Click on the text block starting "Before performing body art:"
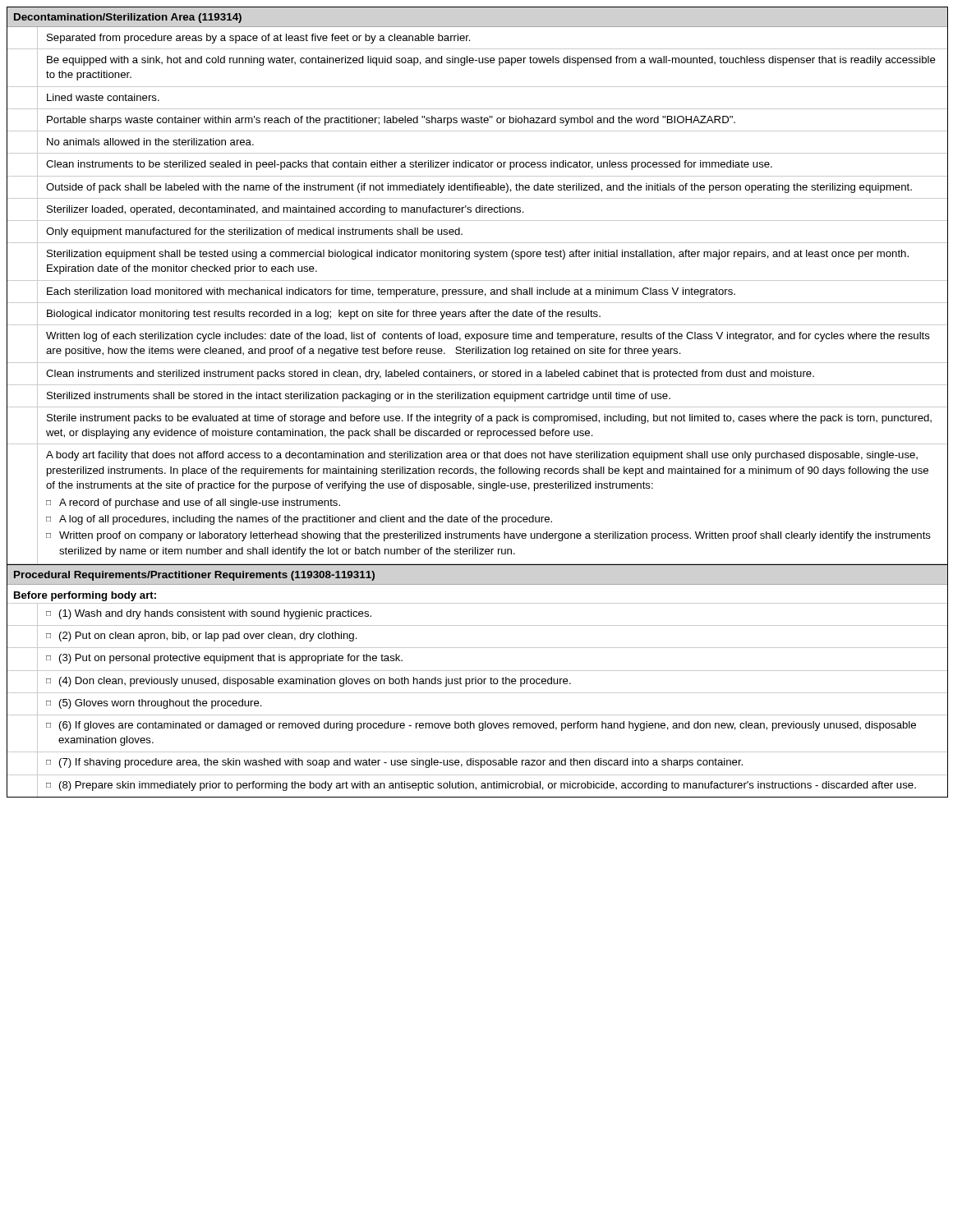The height and width of the screenshot is (1232, 953). (x=85, y=595)
